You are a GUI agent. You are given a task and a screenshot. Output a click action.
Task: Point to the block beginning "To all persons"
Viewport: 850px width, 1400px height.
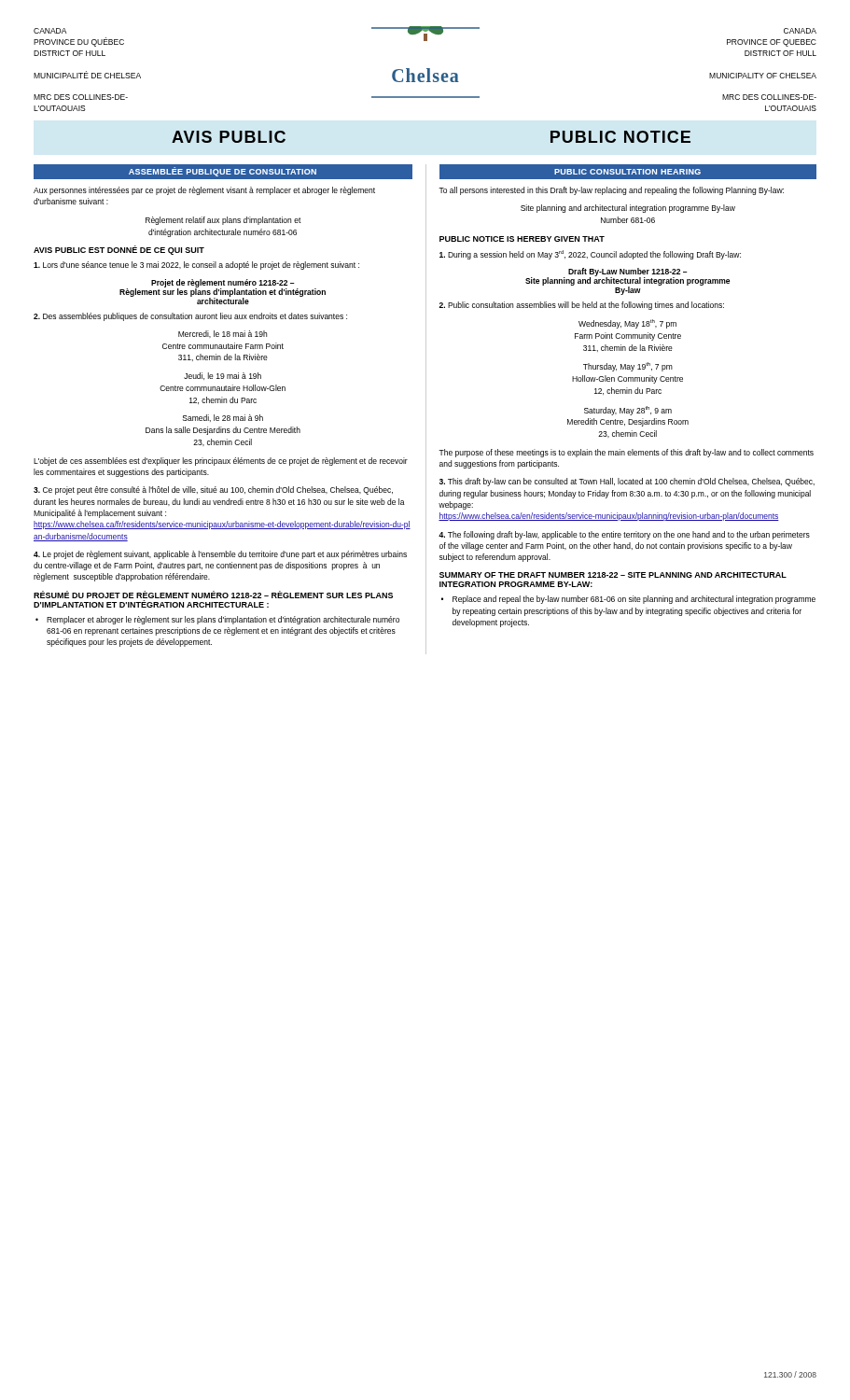tap(612, 191)
